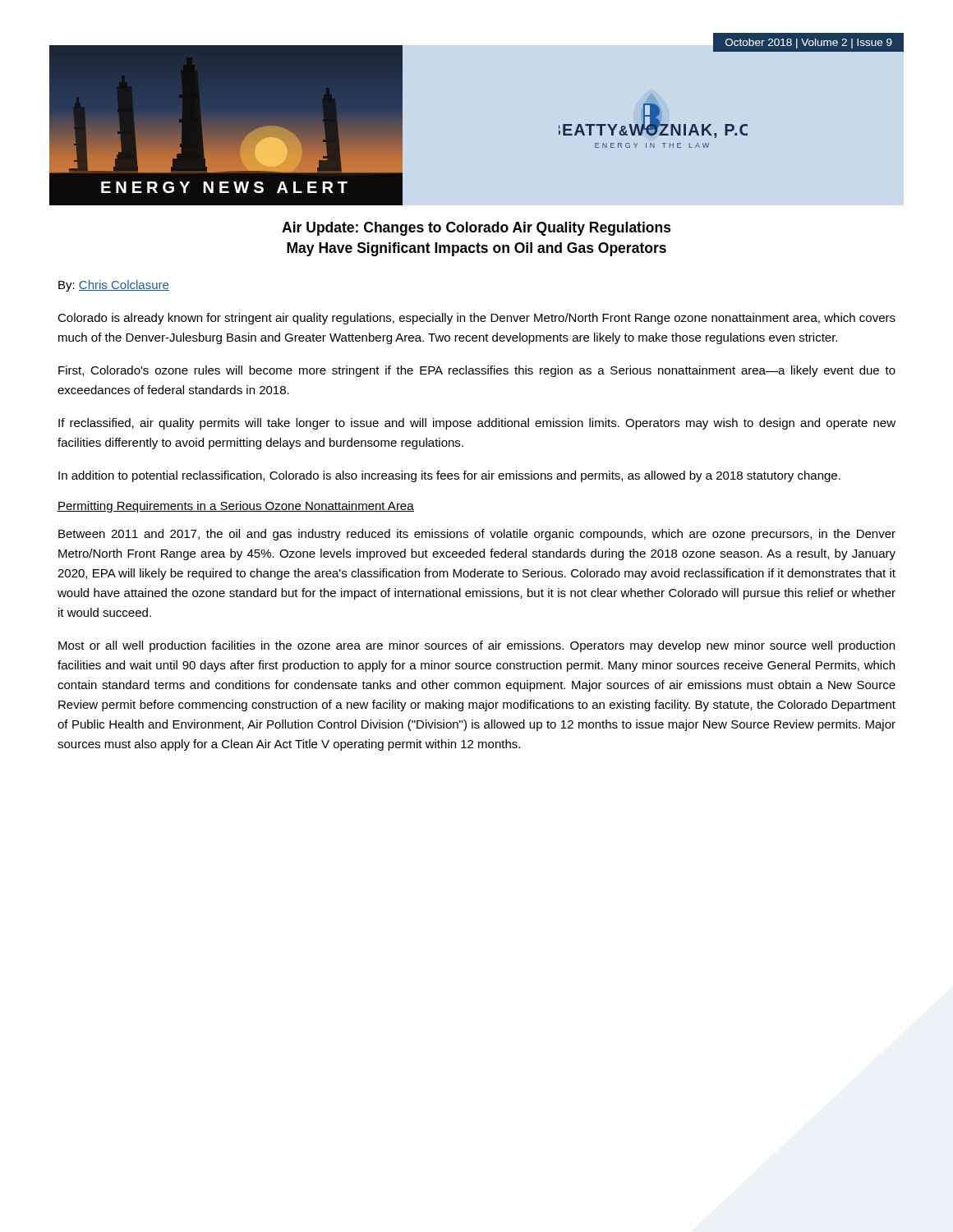Find the text block starting "If reclassified, air quality permits will"

(x=476, y=432)
